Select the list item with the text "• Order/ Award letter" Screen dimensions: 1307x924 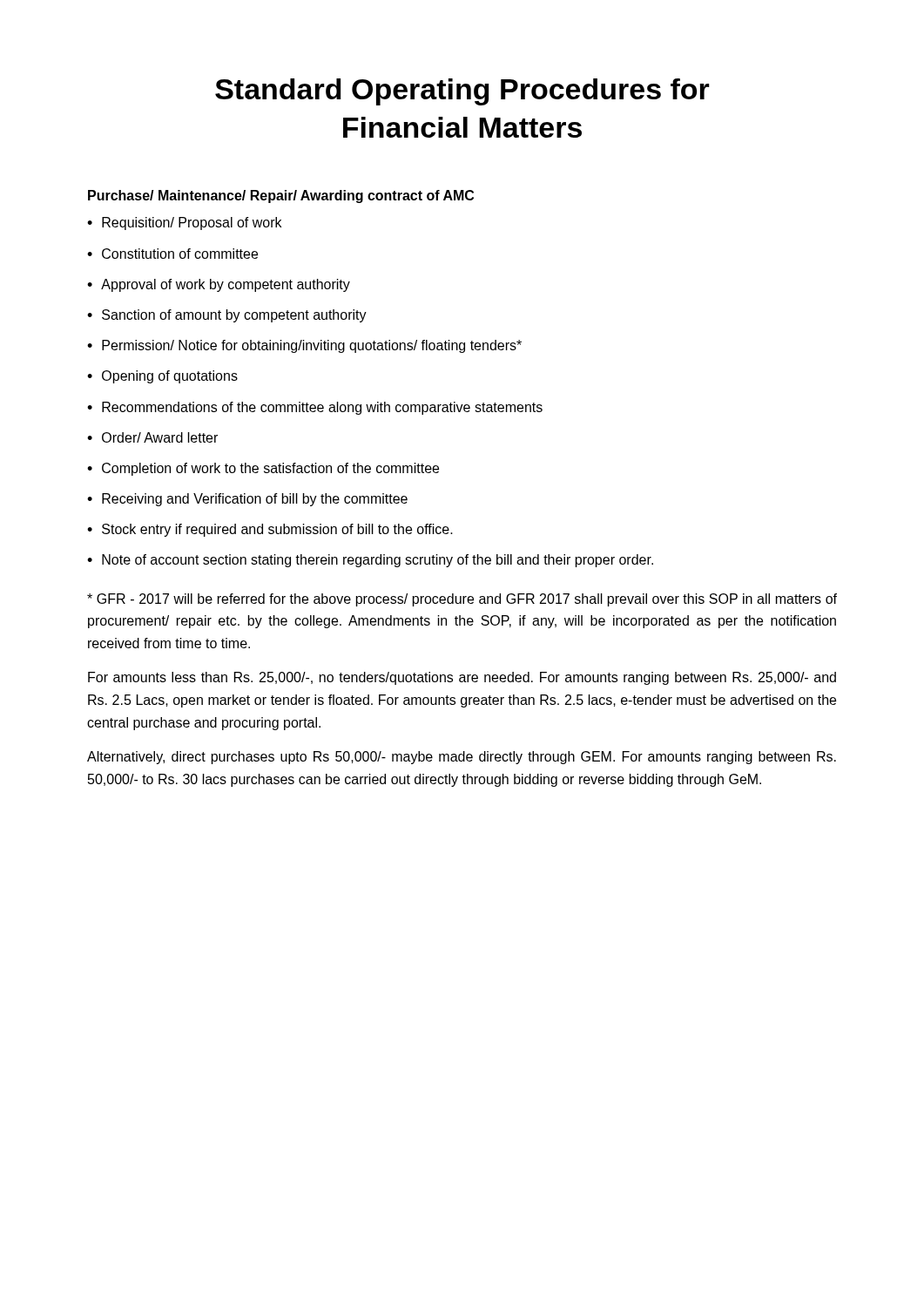coord(152,437)
